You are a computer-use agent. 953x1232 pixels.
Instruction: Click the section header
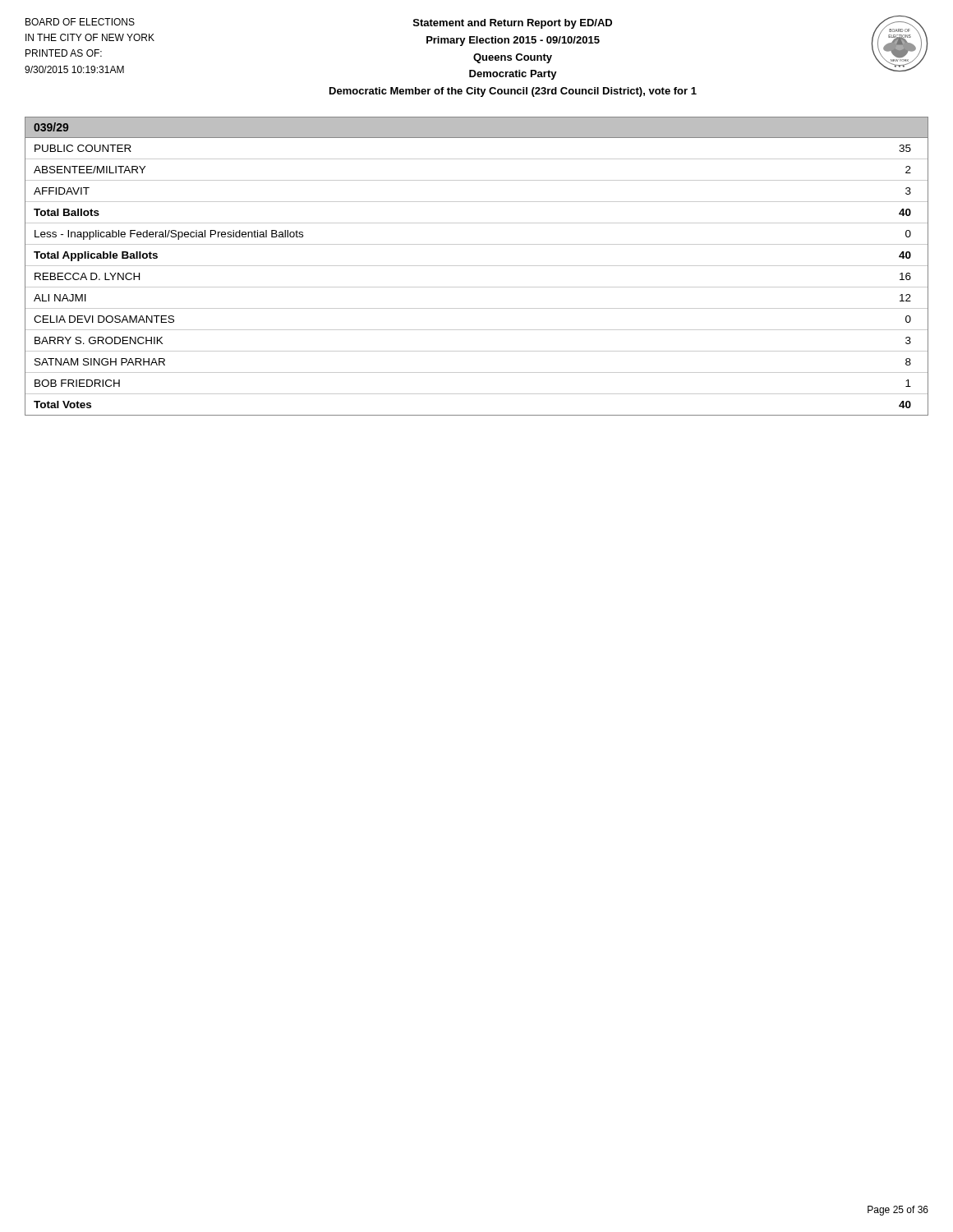click(x=51, y=127)
